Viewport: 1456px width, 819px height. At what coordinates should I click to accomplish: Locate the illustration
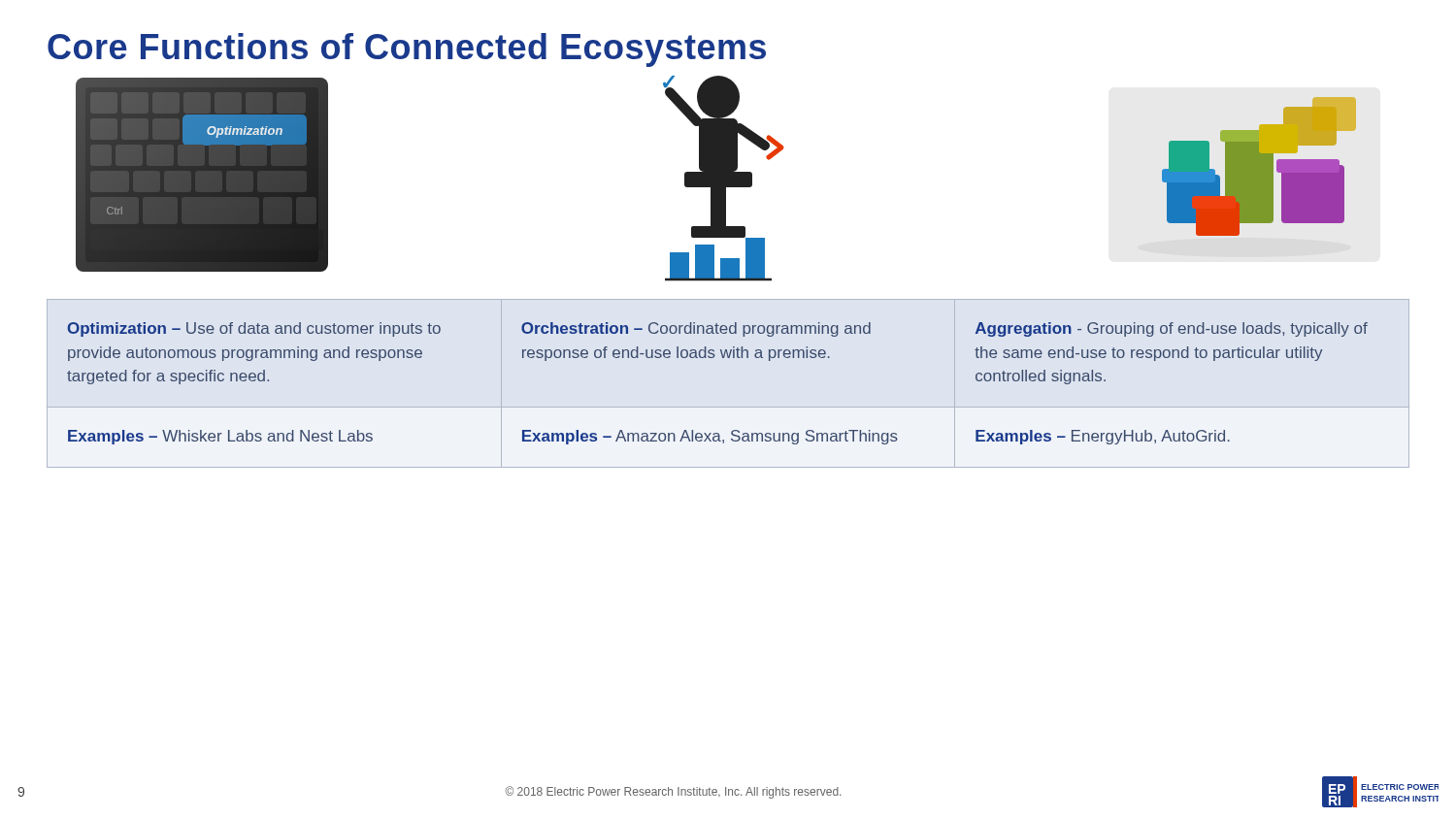coord(718,175)
